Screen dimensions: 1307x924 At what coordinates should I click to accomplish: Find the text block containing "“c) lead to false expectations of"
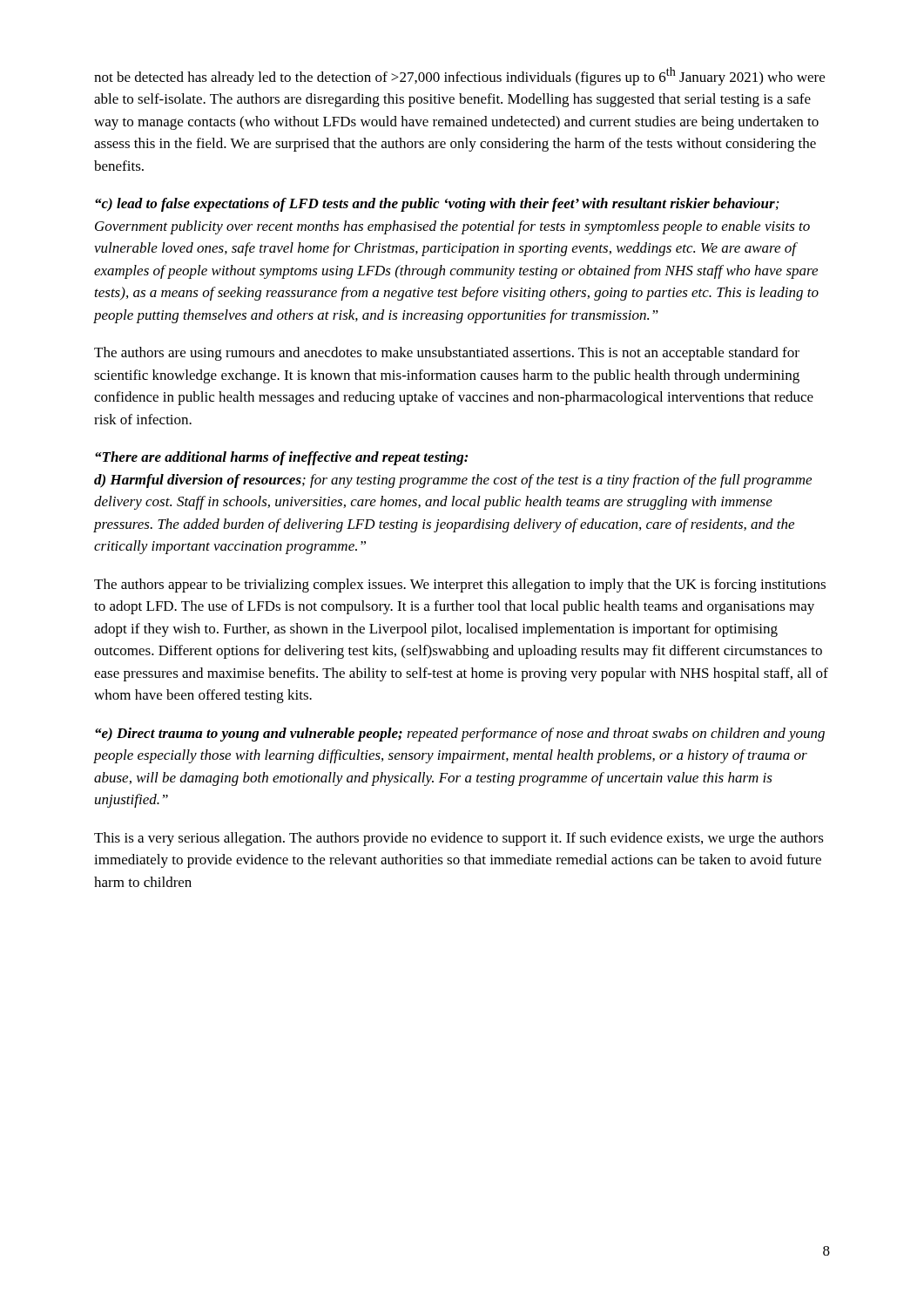[456, 259]
